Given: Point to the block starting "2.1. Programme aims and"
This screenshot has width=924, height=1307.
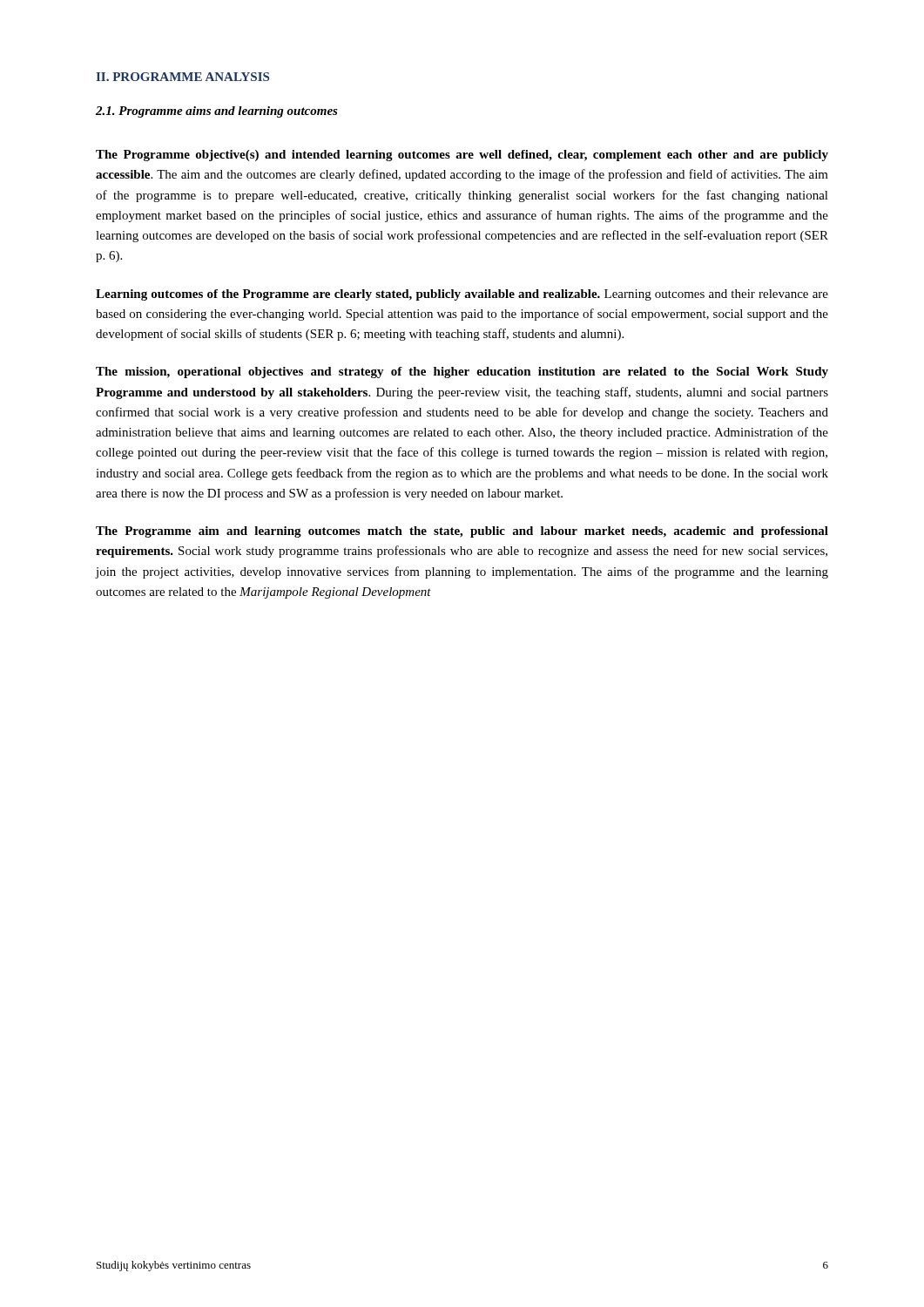Looking at the screenshot, I should 217,111.
